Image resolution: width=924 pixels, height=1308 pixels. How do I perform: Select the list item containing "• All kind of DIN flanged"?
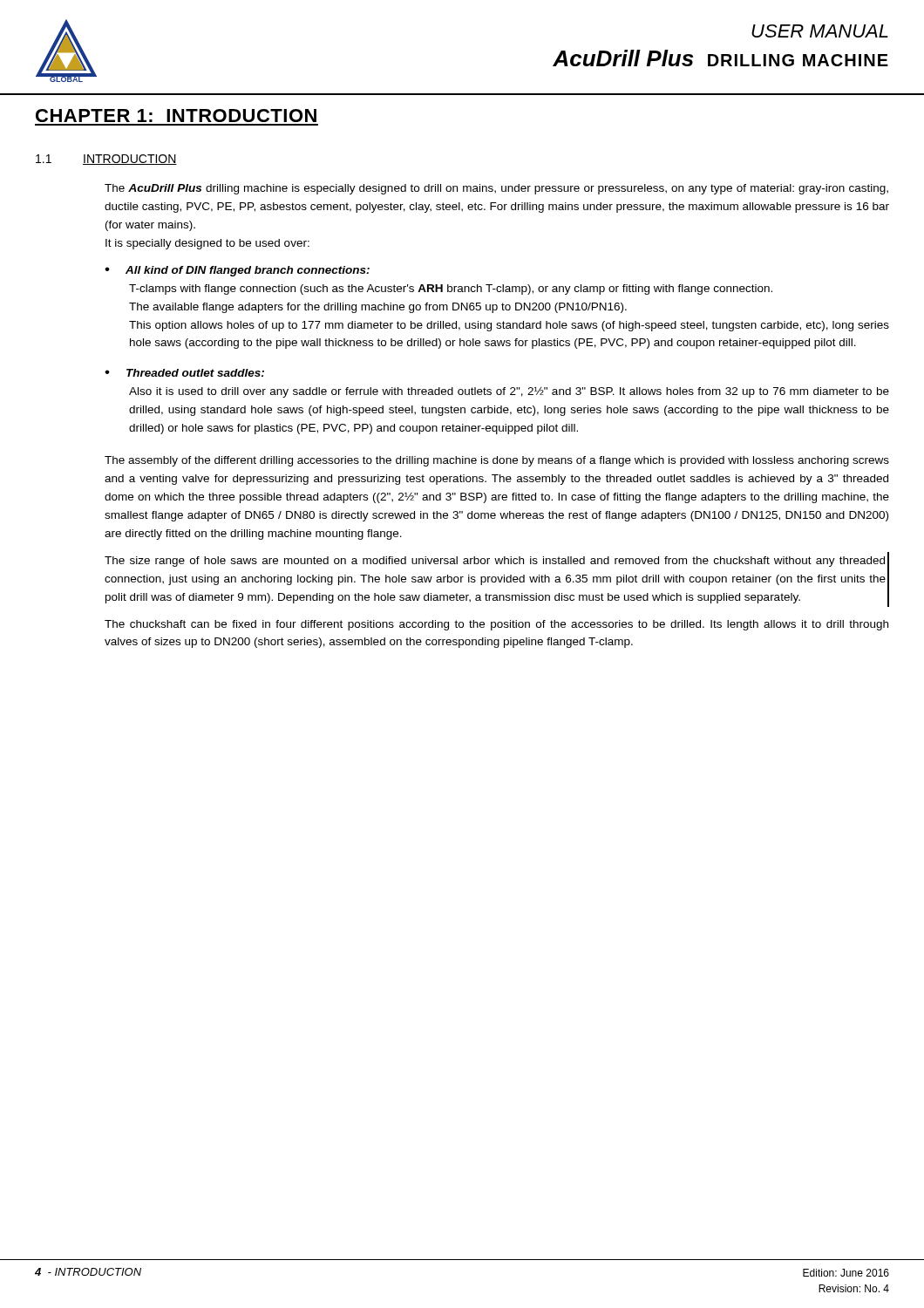[497, 307]
